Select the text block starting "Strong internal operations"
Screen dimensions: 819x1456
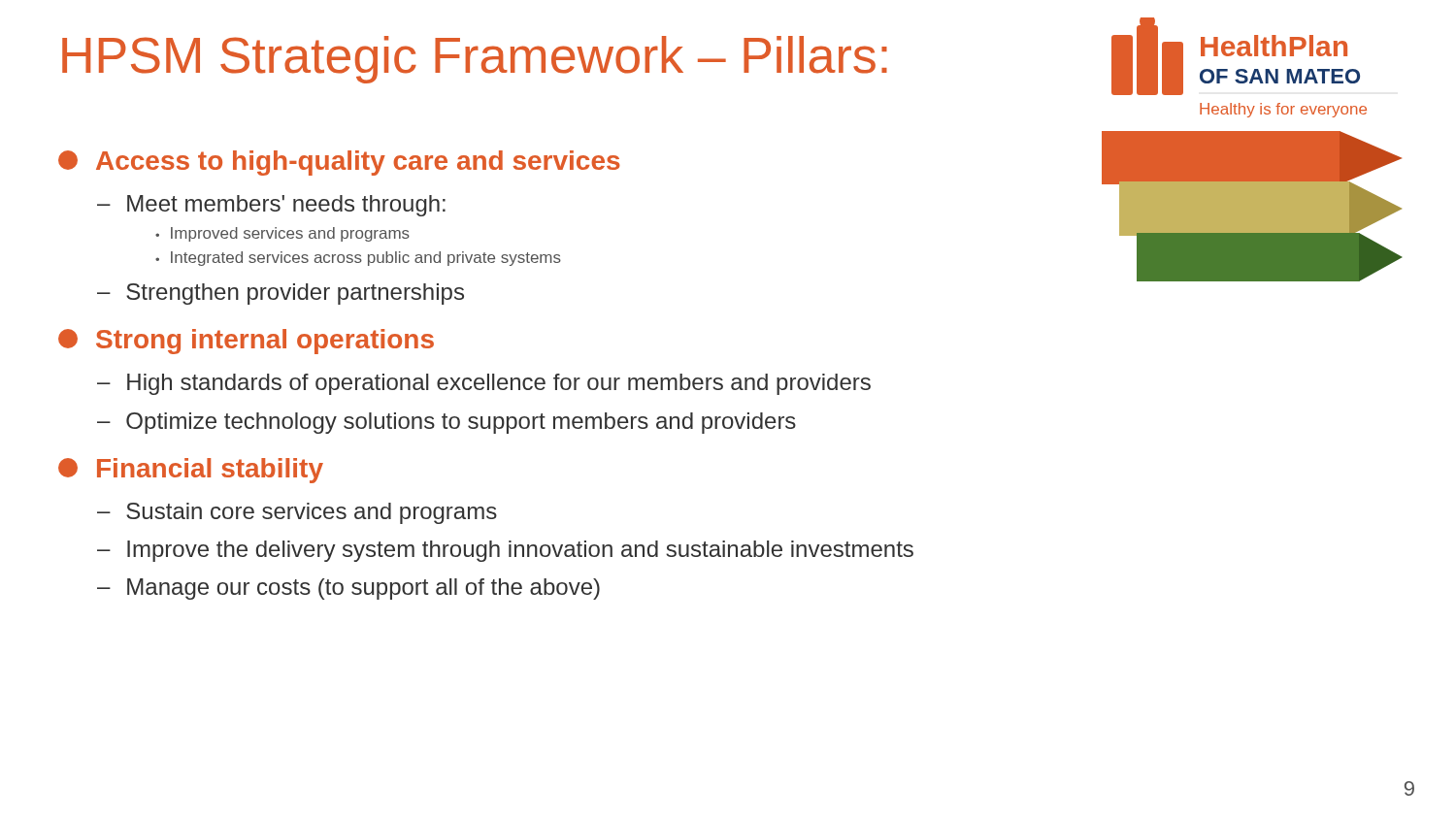[x=247, y=340]
